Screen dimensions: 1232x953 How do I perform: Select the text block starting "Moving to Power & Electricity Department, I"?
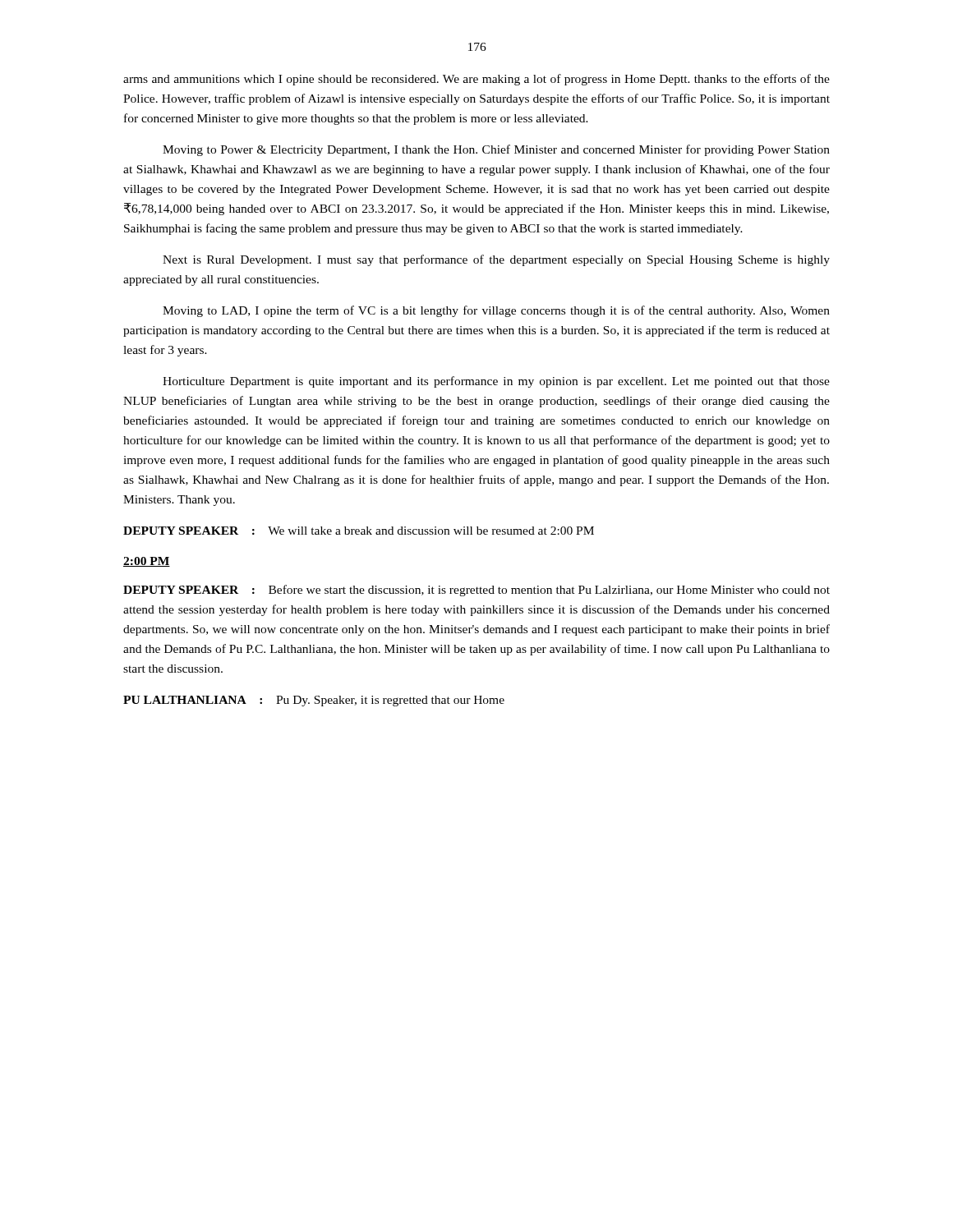click(476, 189)
